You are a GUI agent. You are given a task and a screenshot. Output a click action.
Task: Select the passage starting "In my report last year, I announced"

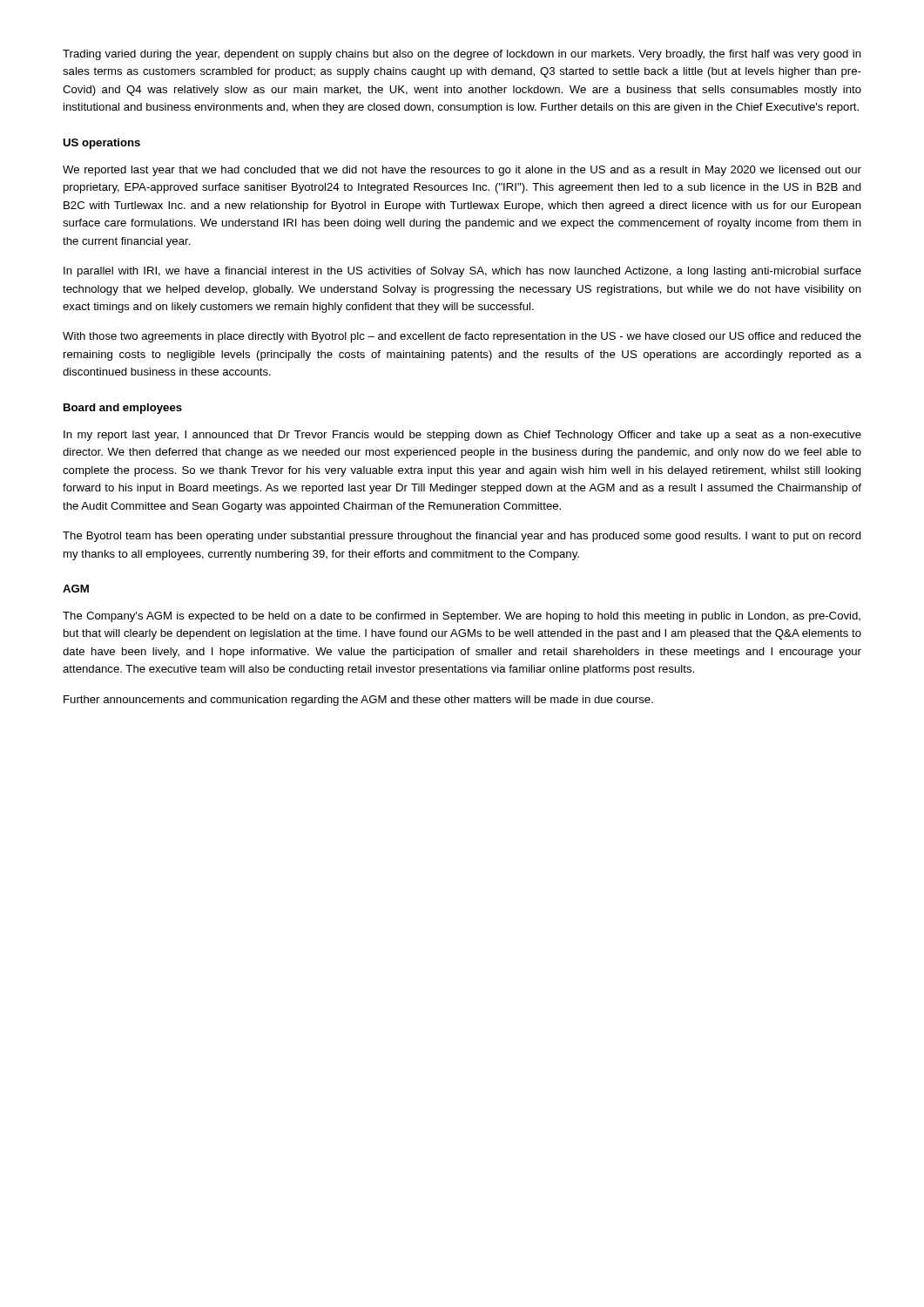pyautogui.click(x=462, y=470)
